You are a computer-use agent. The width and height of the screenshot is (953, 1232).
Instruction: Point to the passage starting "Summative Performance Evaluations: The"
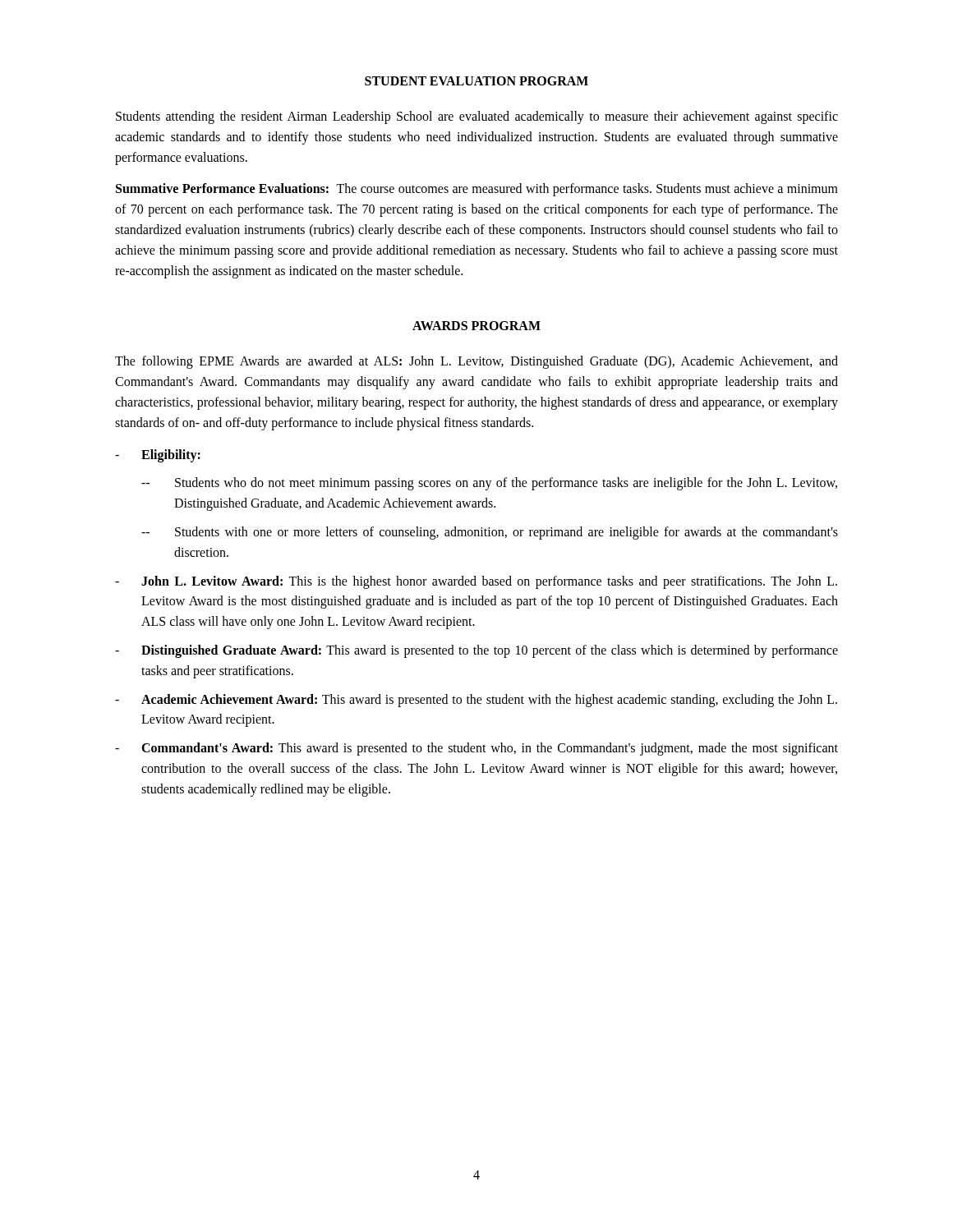476,230
